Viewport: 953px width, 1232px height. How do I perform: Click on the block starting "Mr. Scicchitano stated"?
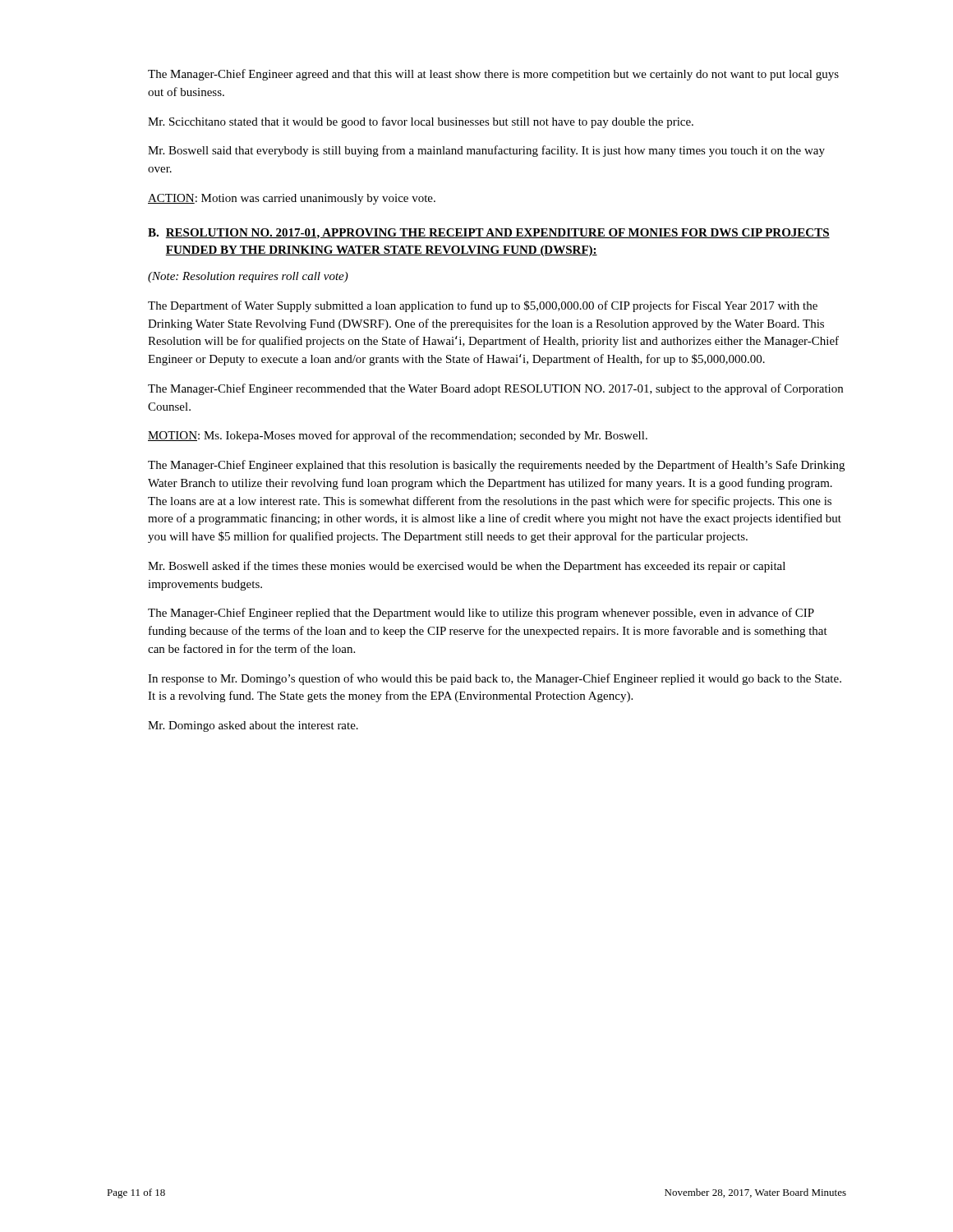497,122
